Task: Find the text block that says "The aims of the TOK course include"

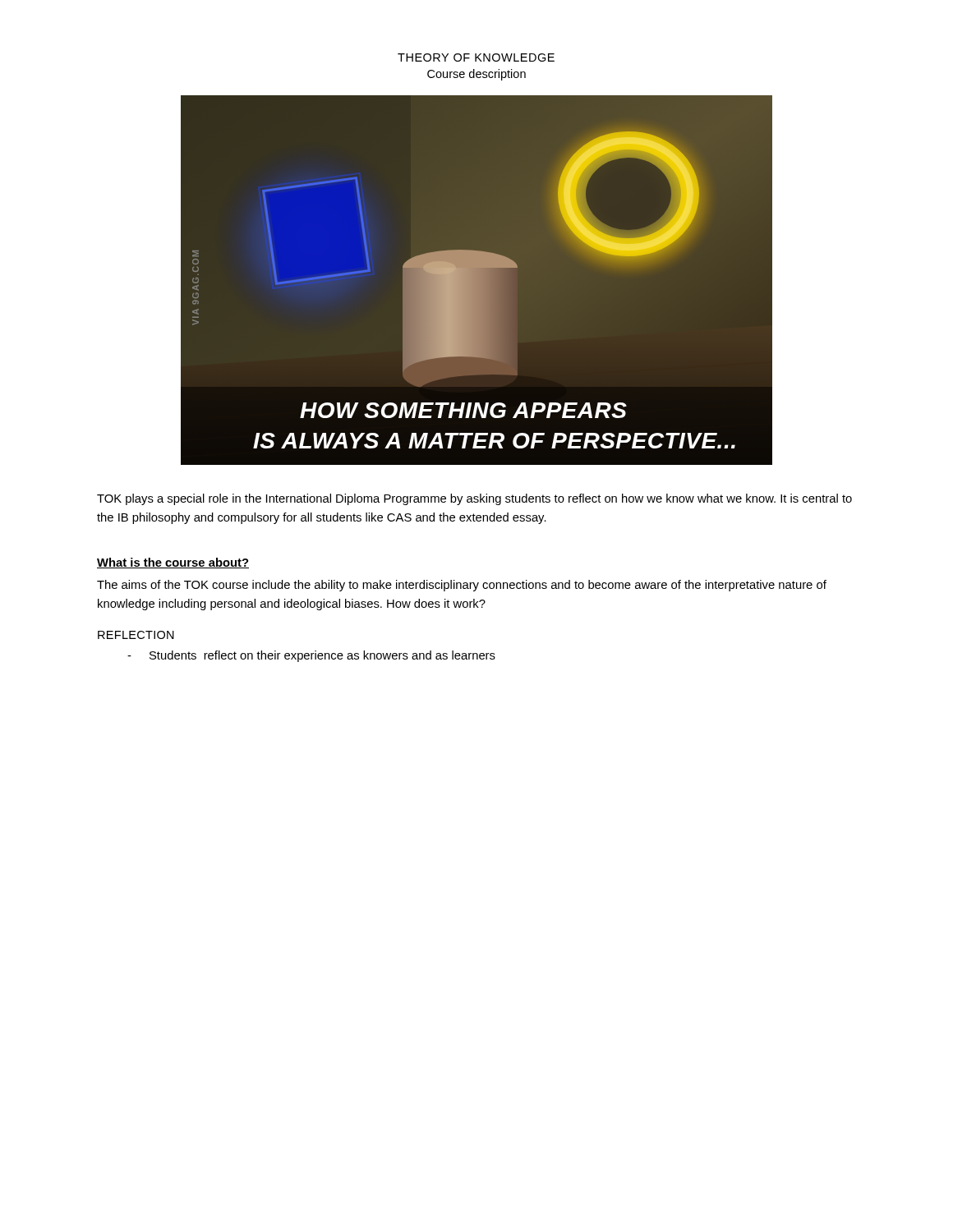Action: [x=462, y=594]
